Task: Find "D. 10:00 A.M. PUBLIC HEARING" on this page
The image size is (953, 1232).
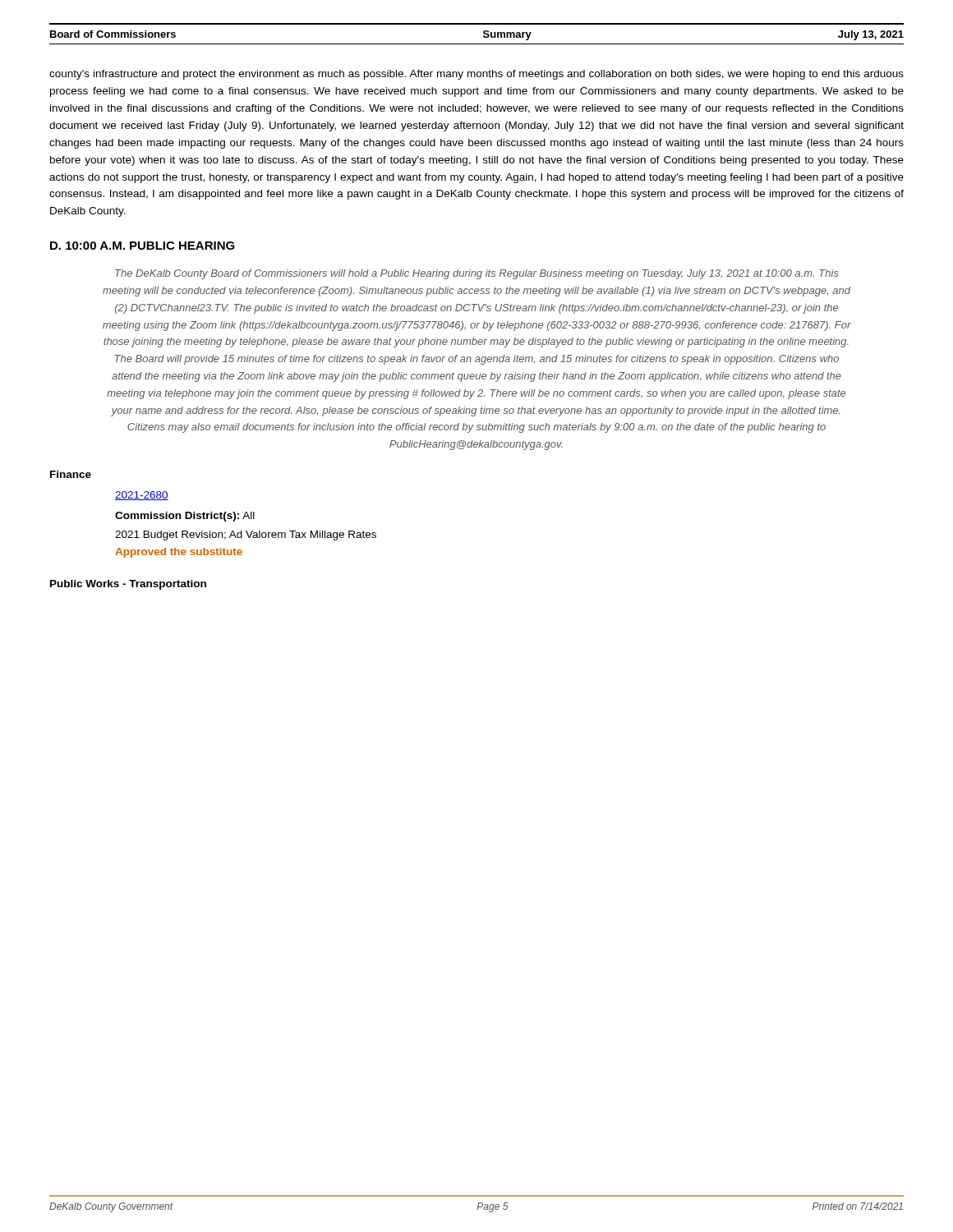Action: pyautogui.click(x=142, y=245)
